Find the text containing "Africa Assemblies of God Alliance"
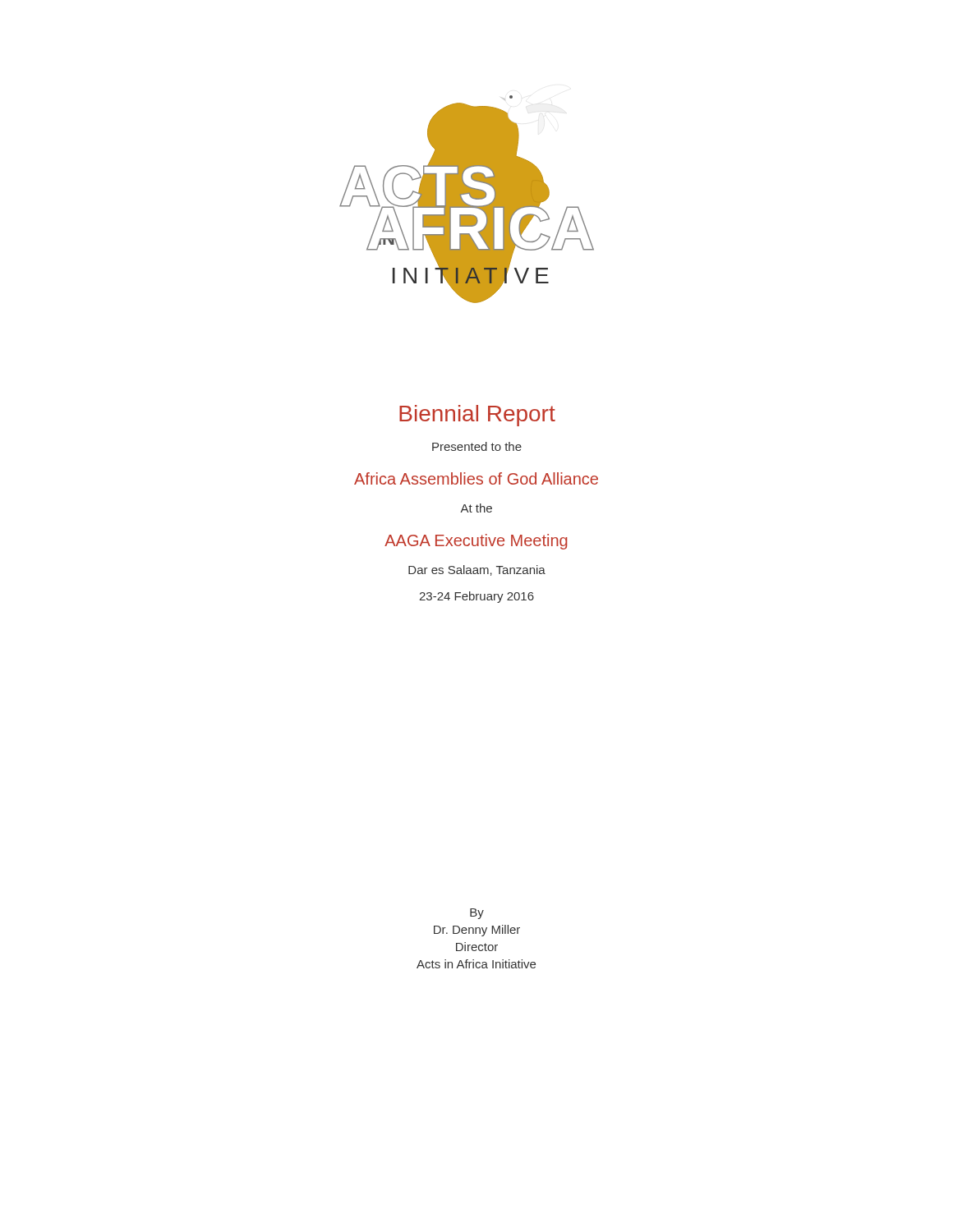 tap(476, 479)
